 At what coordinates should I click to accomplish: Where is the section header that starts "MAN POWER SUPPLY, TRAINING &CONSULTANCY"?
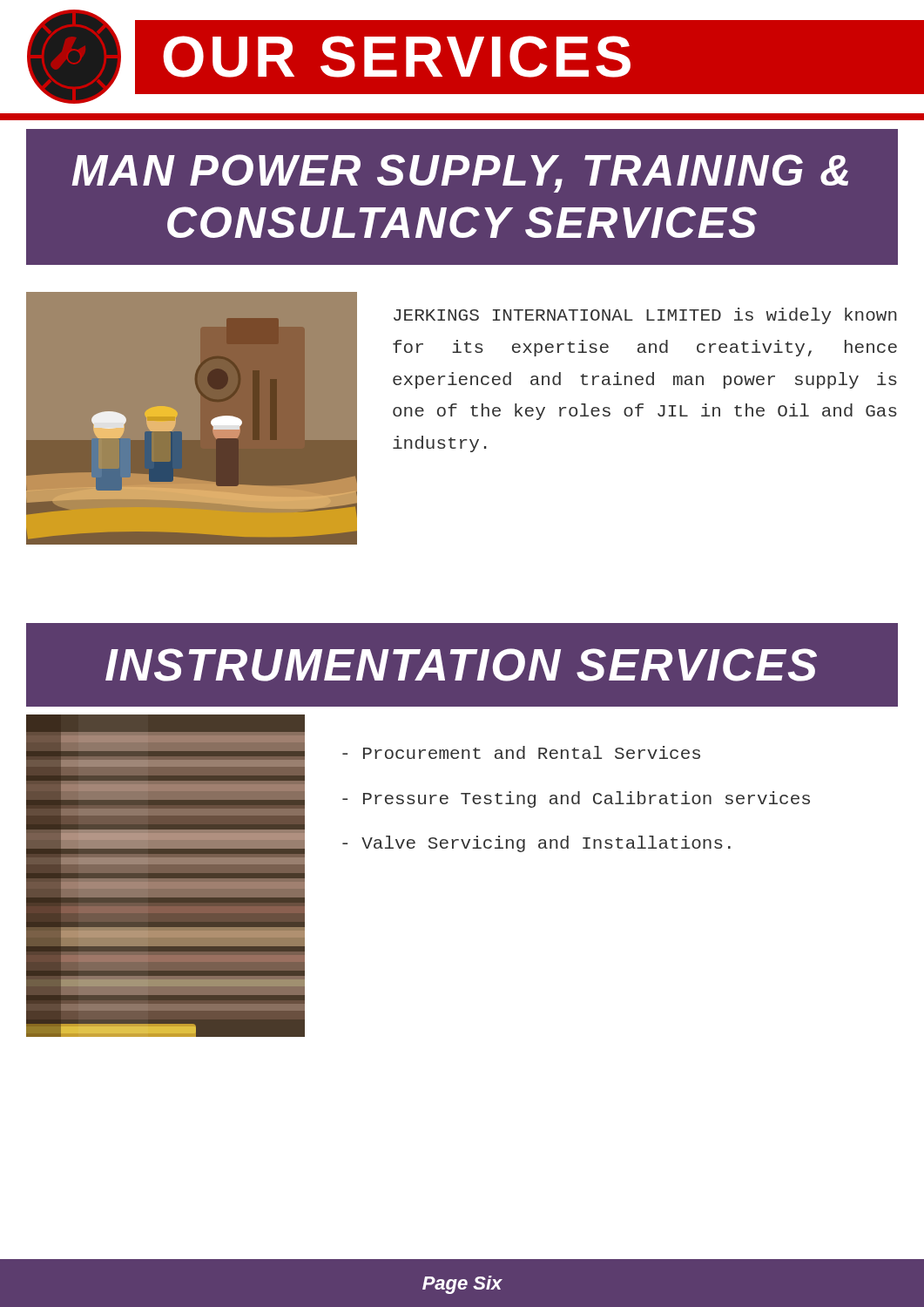point(462,197)
